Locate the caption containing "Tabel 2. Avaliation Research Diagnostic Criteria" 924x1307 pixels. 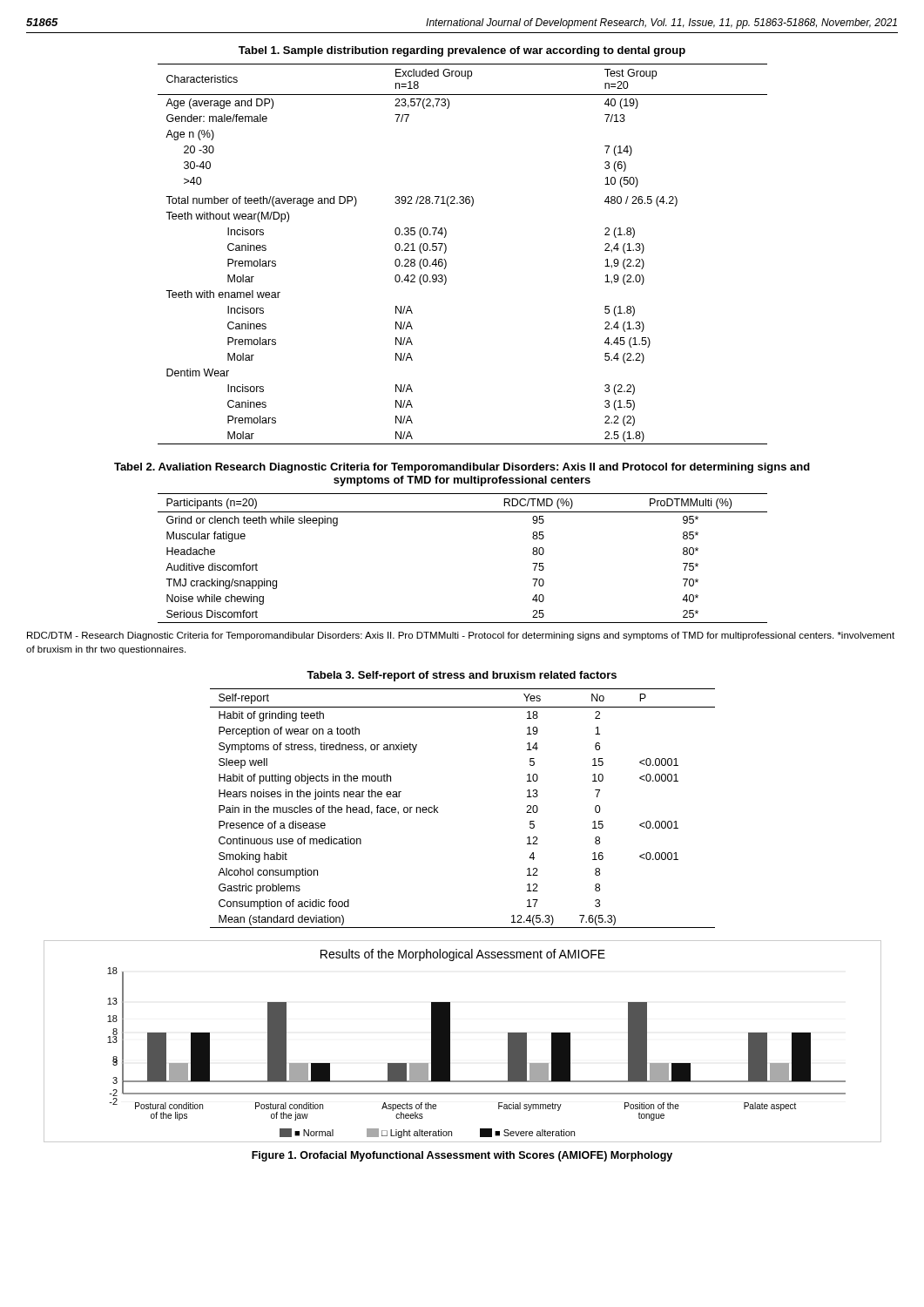[462, 473]
